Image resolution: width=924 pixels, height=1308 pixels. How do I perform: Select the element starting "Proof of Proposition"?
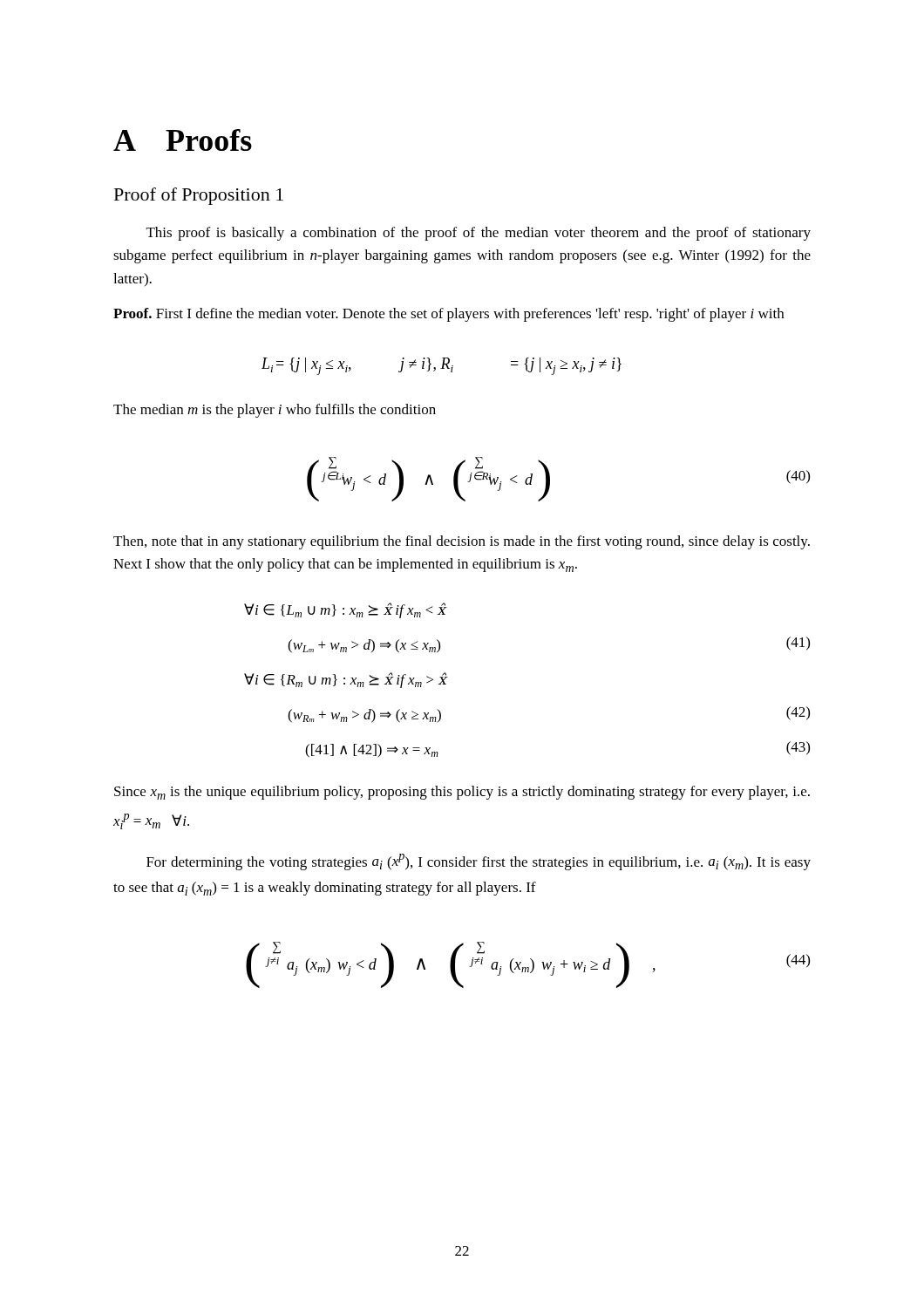pos(199,194)
